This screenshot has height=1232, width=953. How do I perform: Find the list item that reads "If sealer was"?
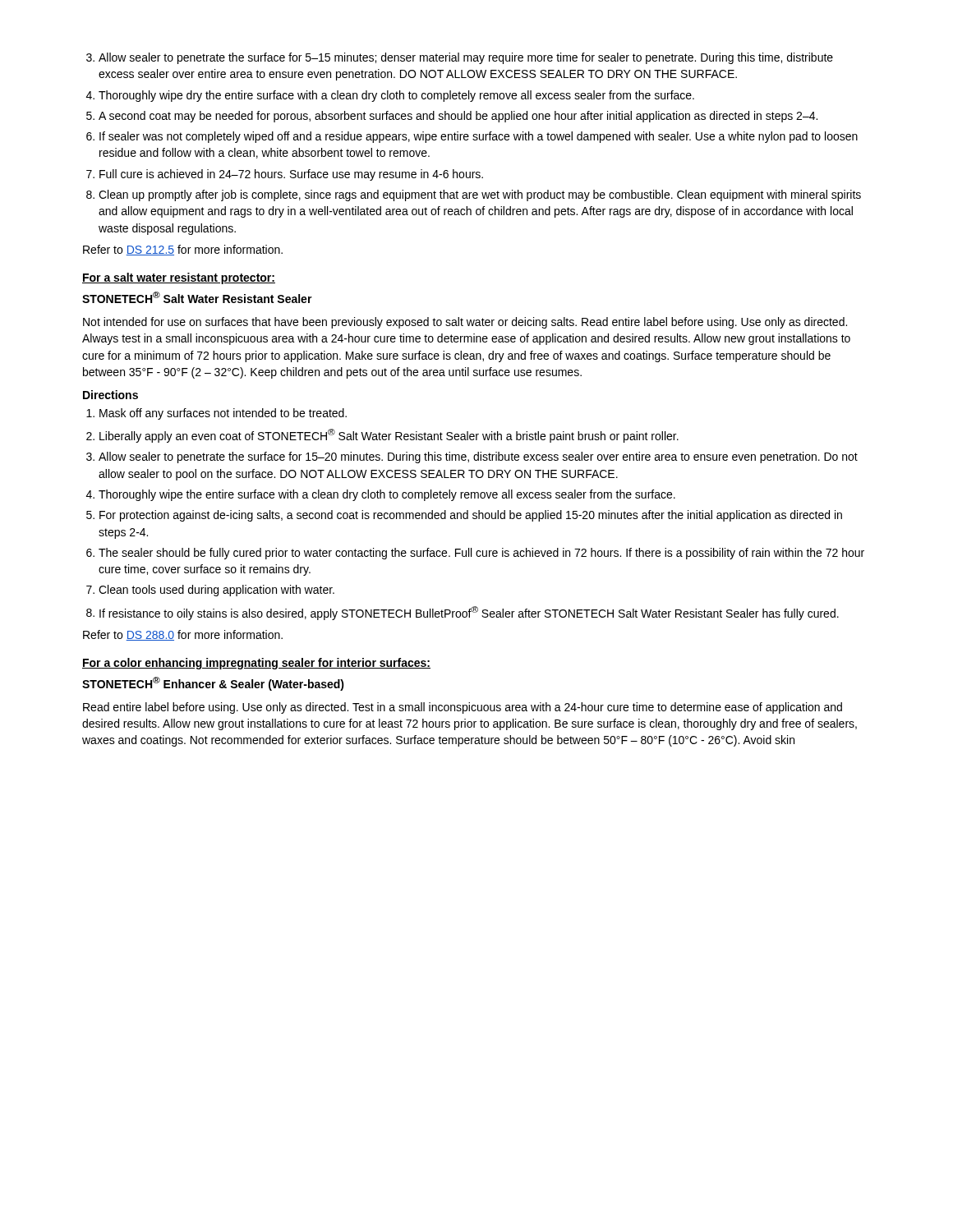[x=485, y=145]
